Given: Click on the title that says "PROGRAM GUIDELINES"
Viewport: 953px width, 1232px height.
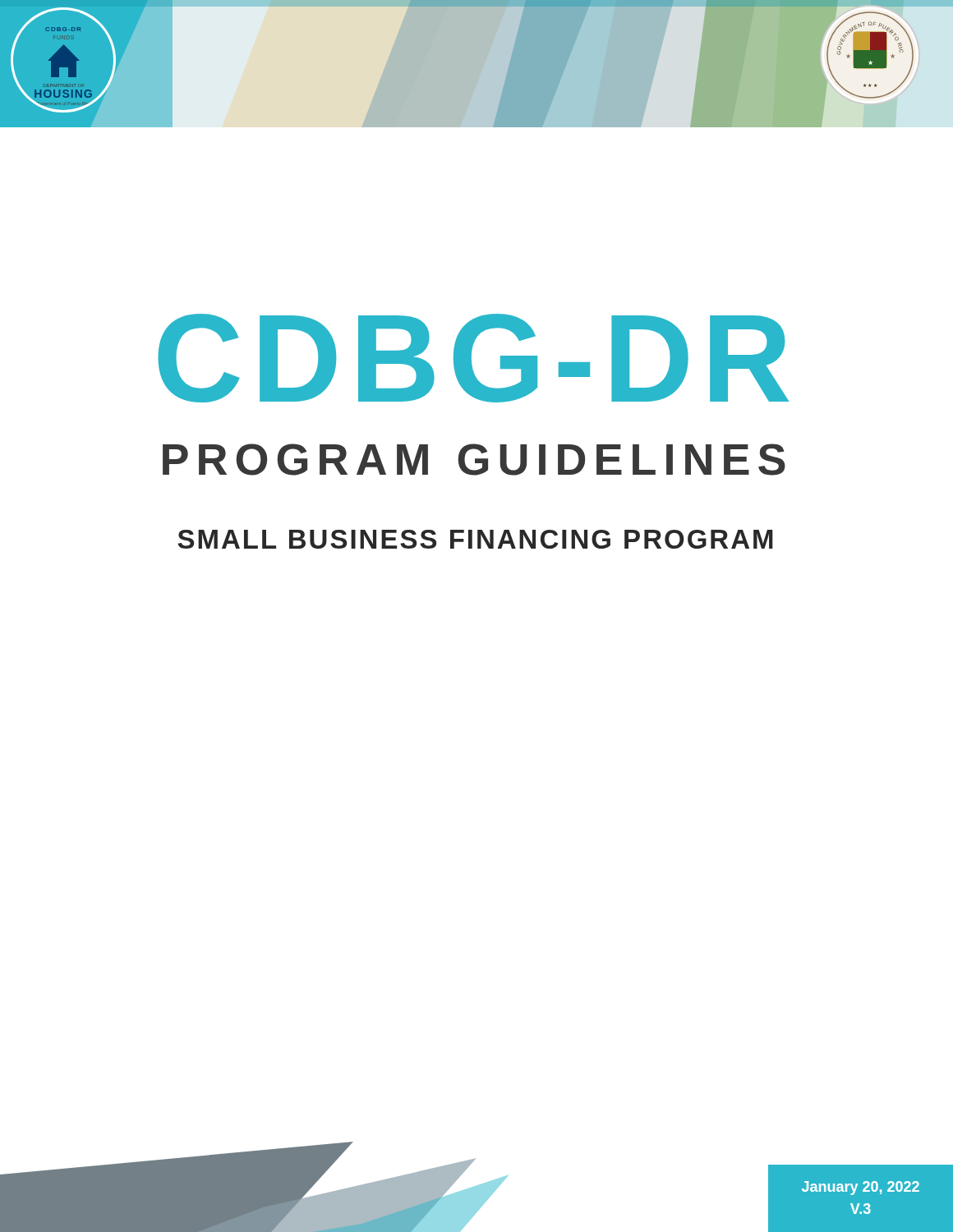Looking at the screenshot, I should [x=476, y=460].
